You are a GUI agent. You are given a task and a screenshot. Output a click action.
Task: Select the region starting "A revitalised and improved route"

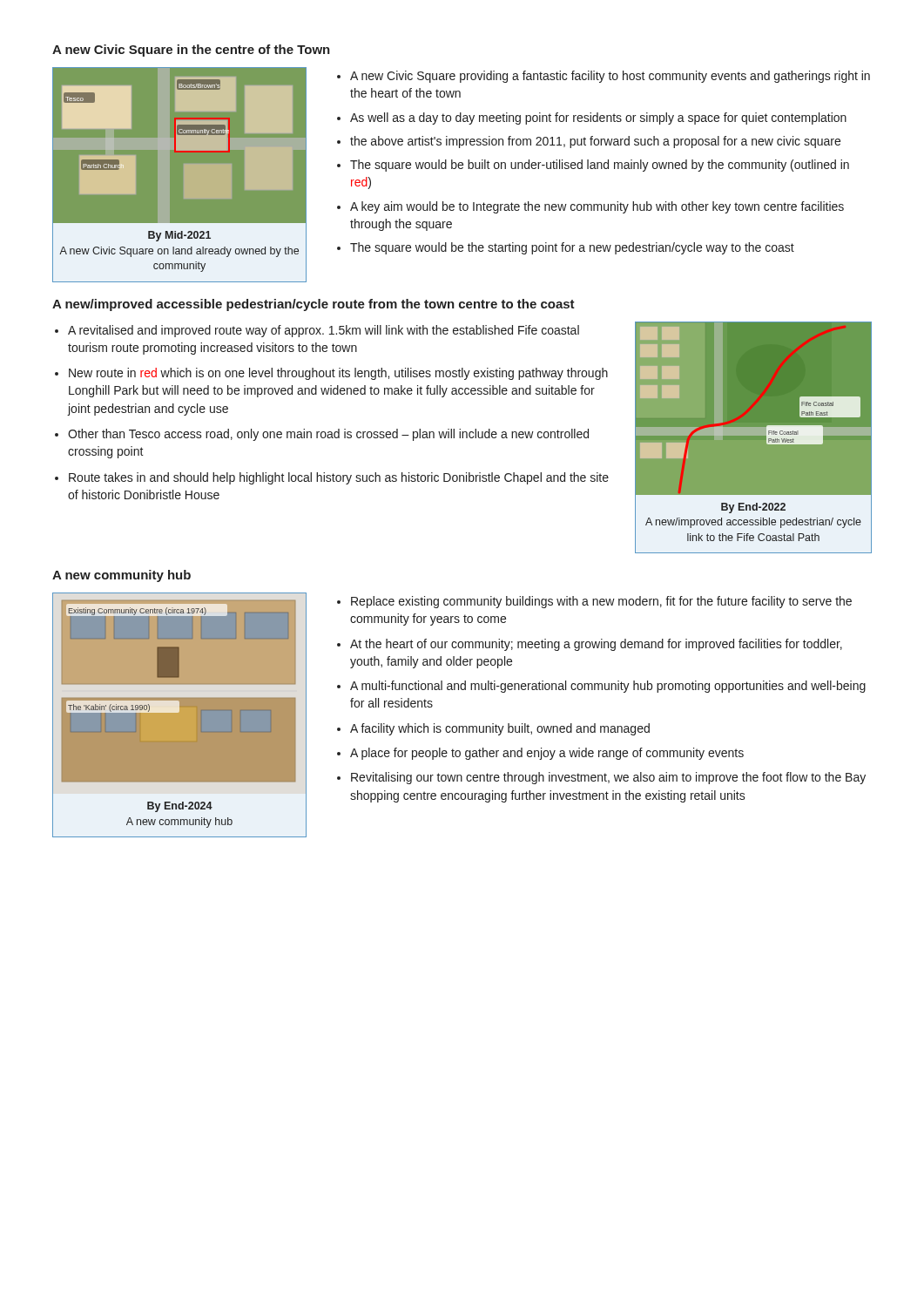pos(324,339)
